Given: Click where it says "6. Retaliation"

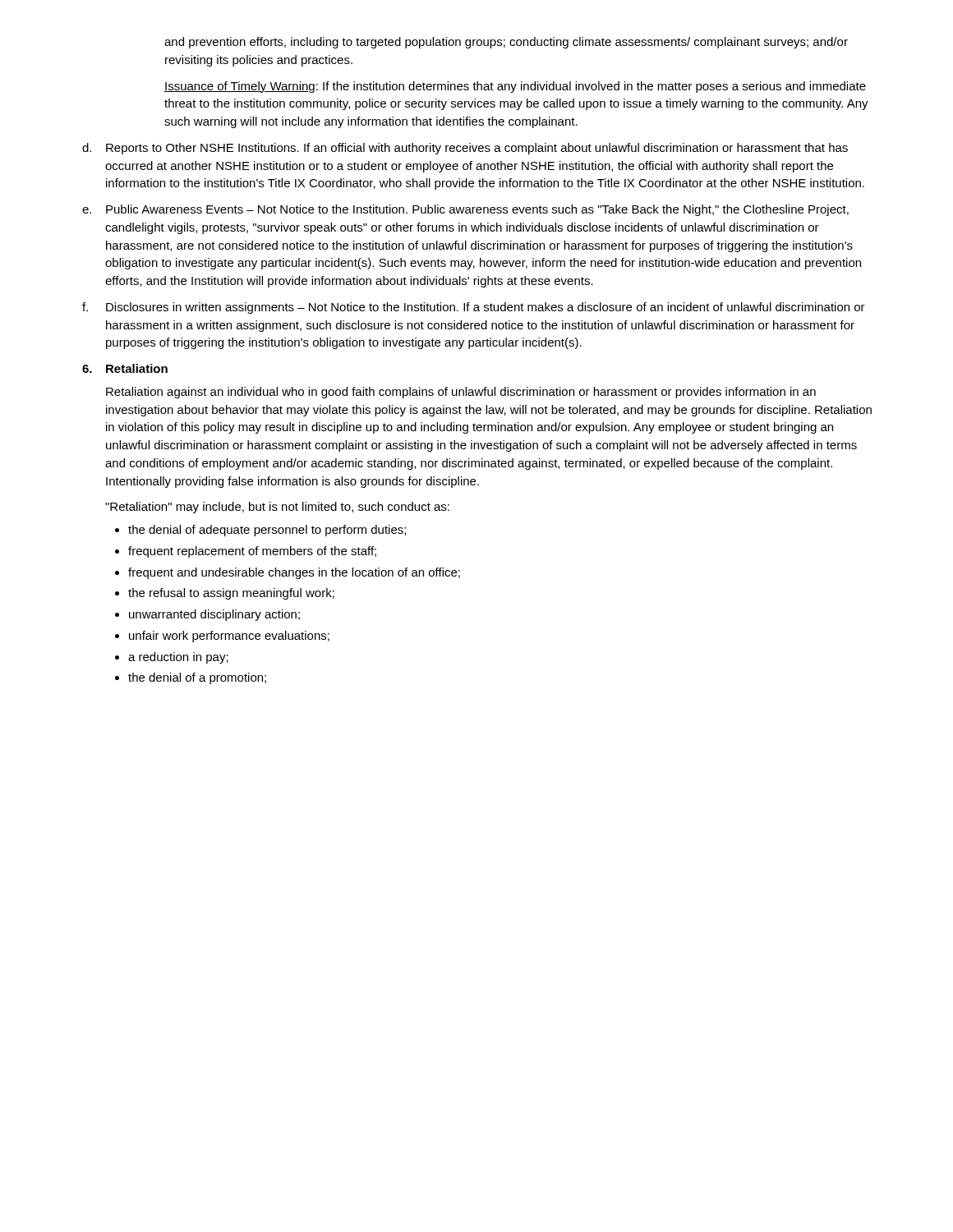Looking at the screenshot, I should pos(125,368).
